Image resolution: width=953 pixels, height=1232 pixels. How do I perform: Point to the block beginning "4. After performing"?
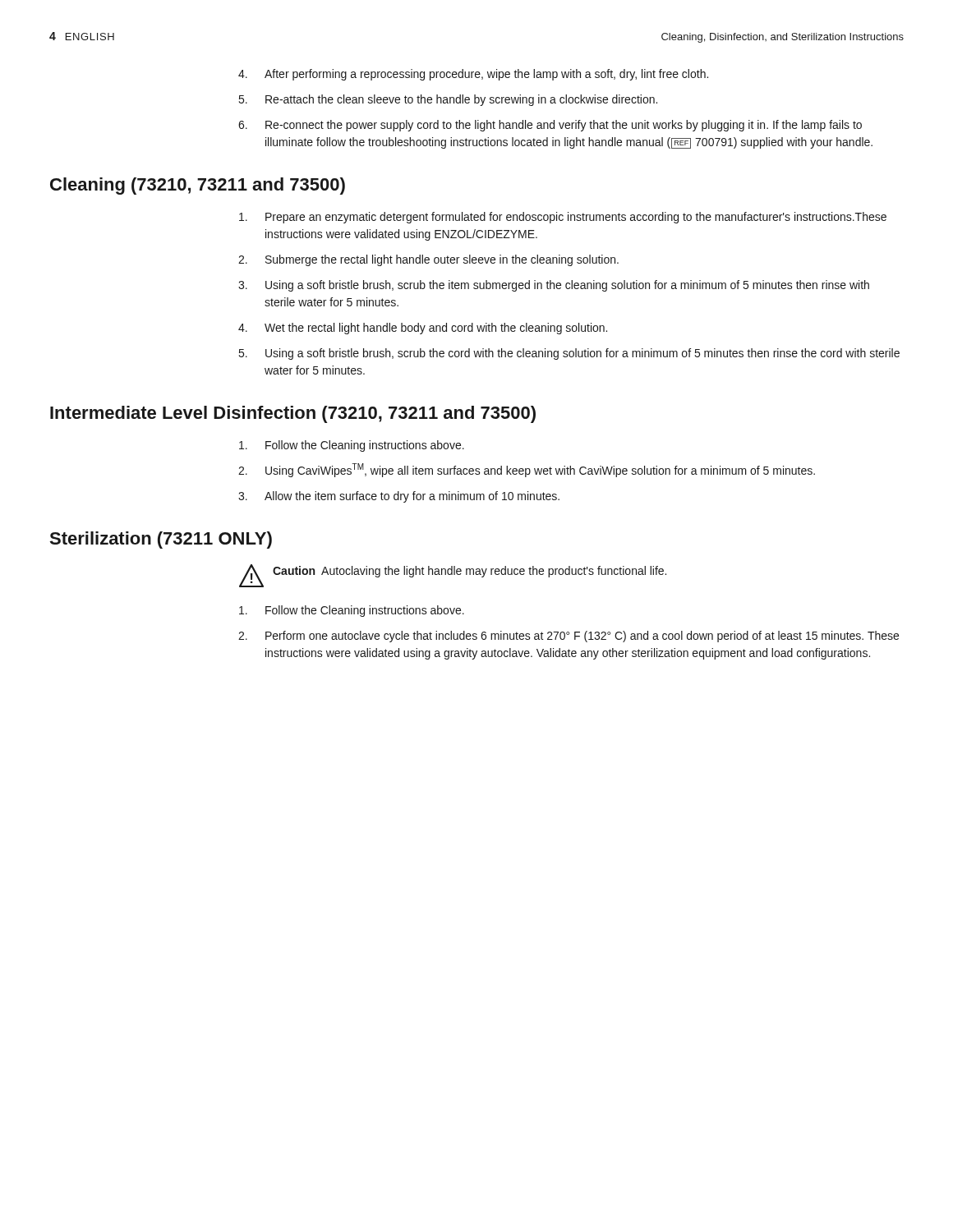click(571, 74)
